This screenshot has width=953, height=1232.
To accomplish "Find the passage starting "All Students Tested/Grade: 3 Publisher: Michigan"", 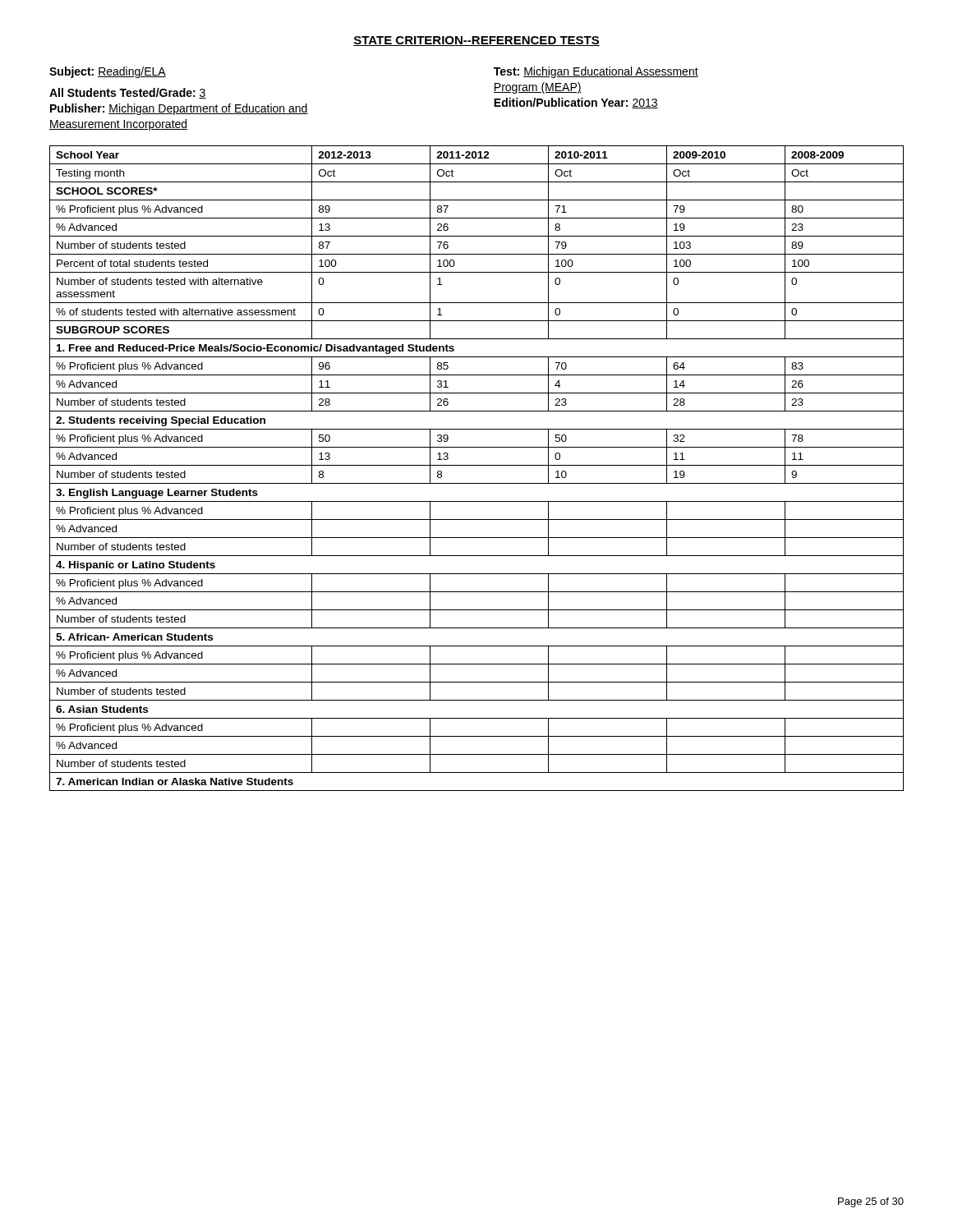I will (x=254, y=108).
